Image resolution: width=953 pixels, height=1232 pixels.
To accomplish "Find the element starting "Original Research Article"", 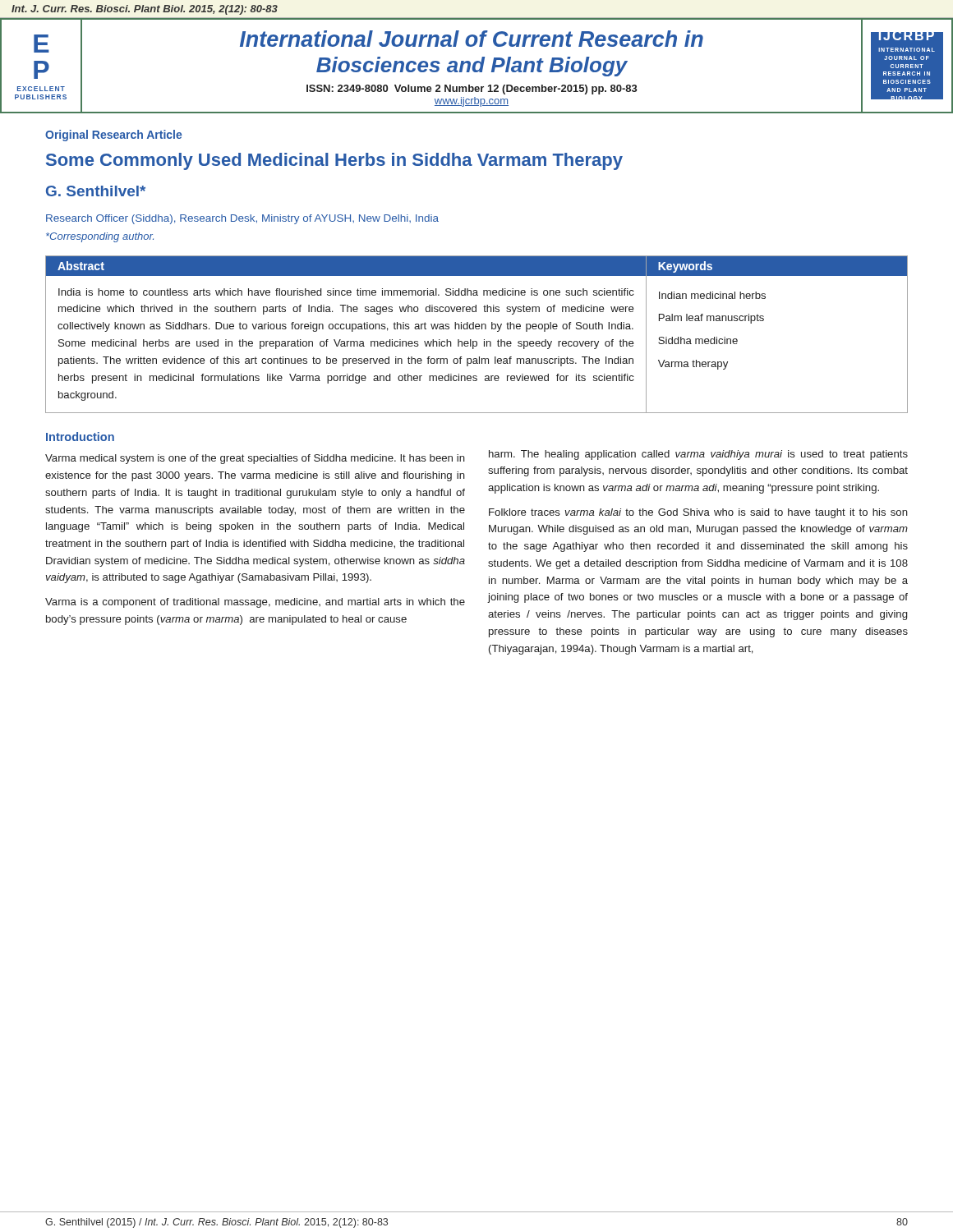I will pos(114,134).
